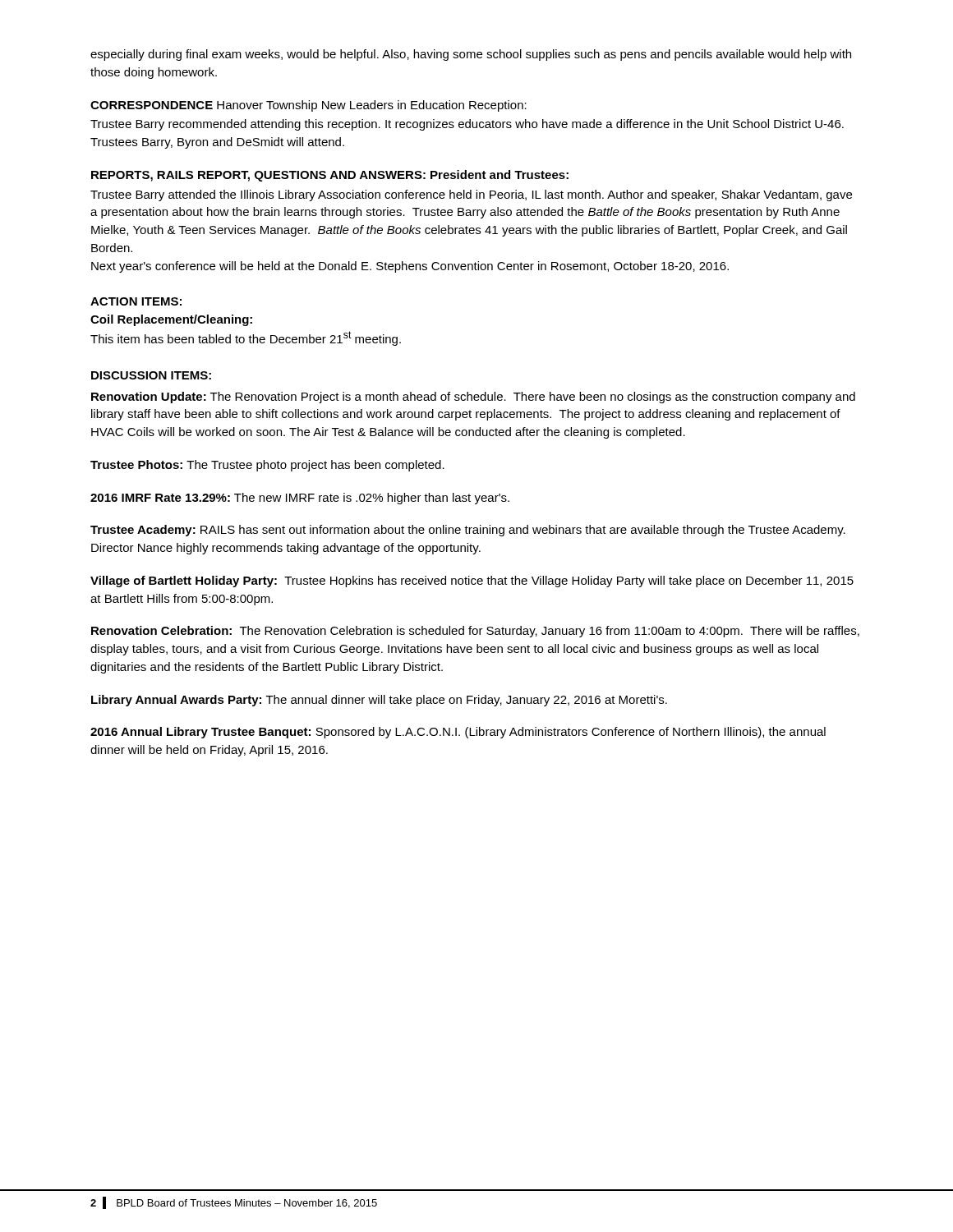The height and width of the screenshot is (1232, 953).
Task: Select the text block that says "Village of Bartlett Holiday Party:"
Action: click(x=472, y=589)
